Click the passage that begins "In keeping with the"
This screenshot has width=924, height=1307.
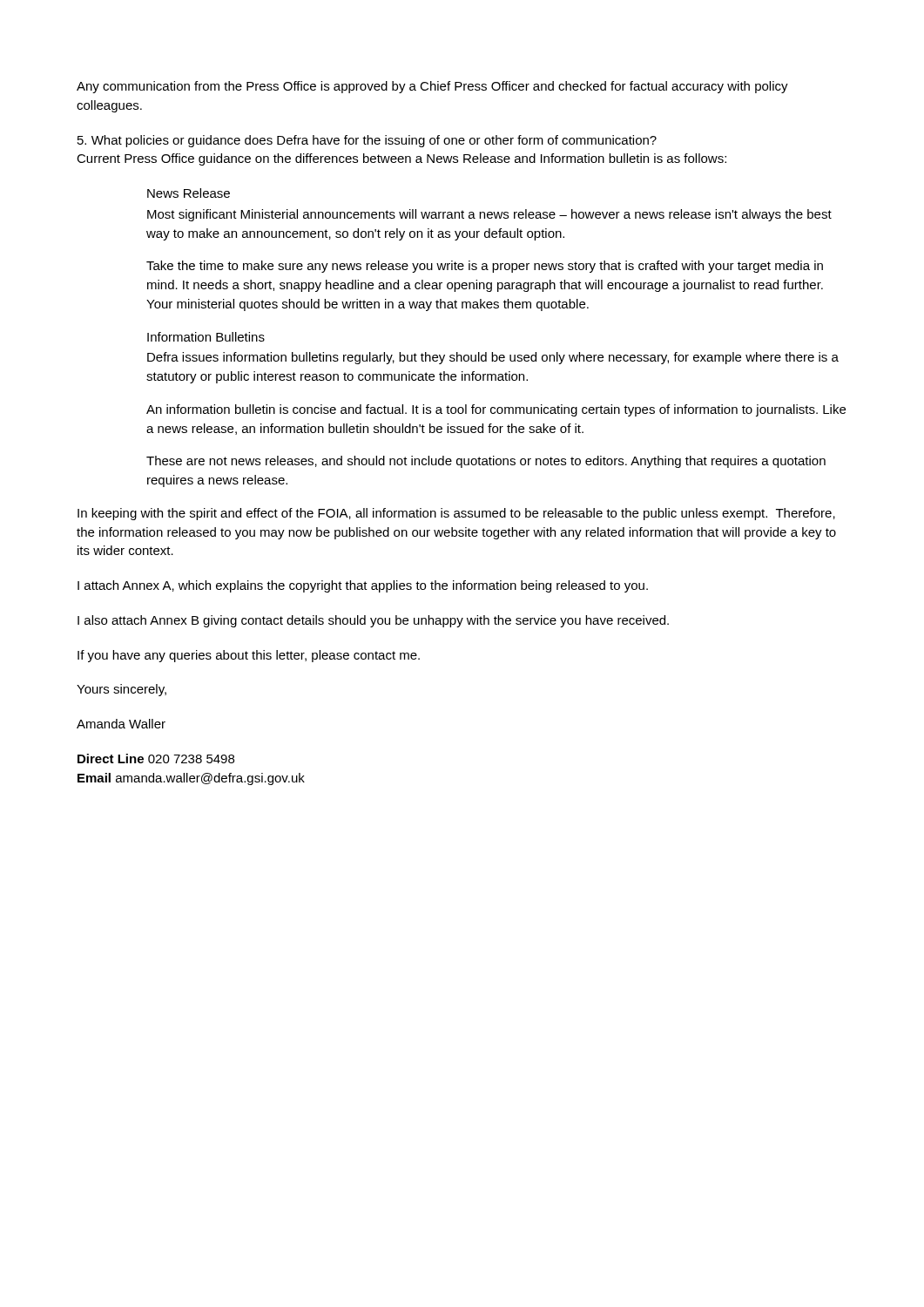coord(456,531)
